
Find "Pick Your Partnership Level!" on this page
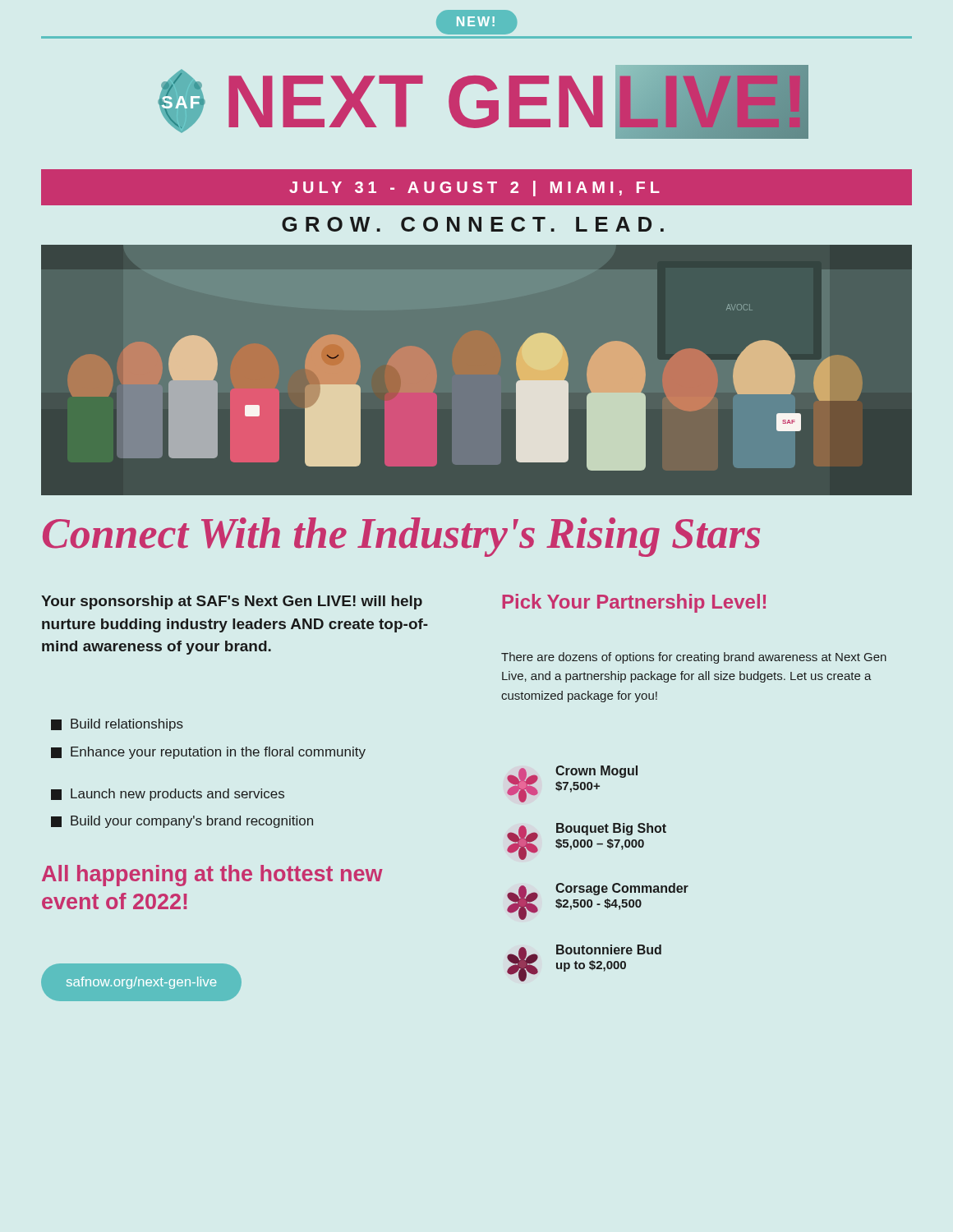(635, 602)
